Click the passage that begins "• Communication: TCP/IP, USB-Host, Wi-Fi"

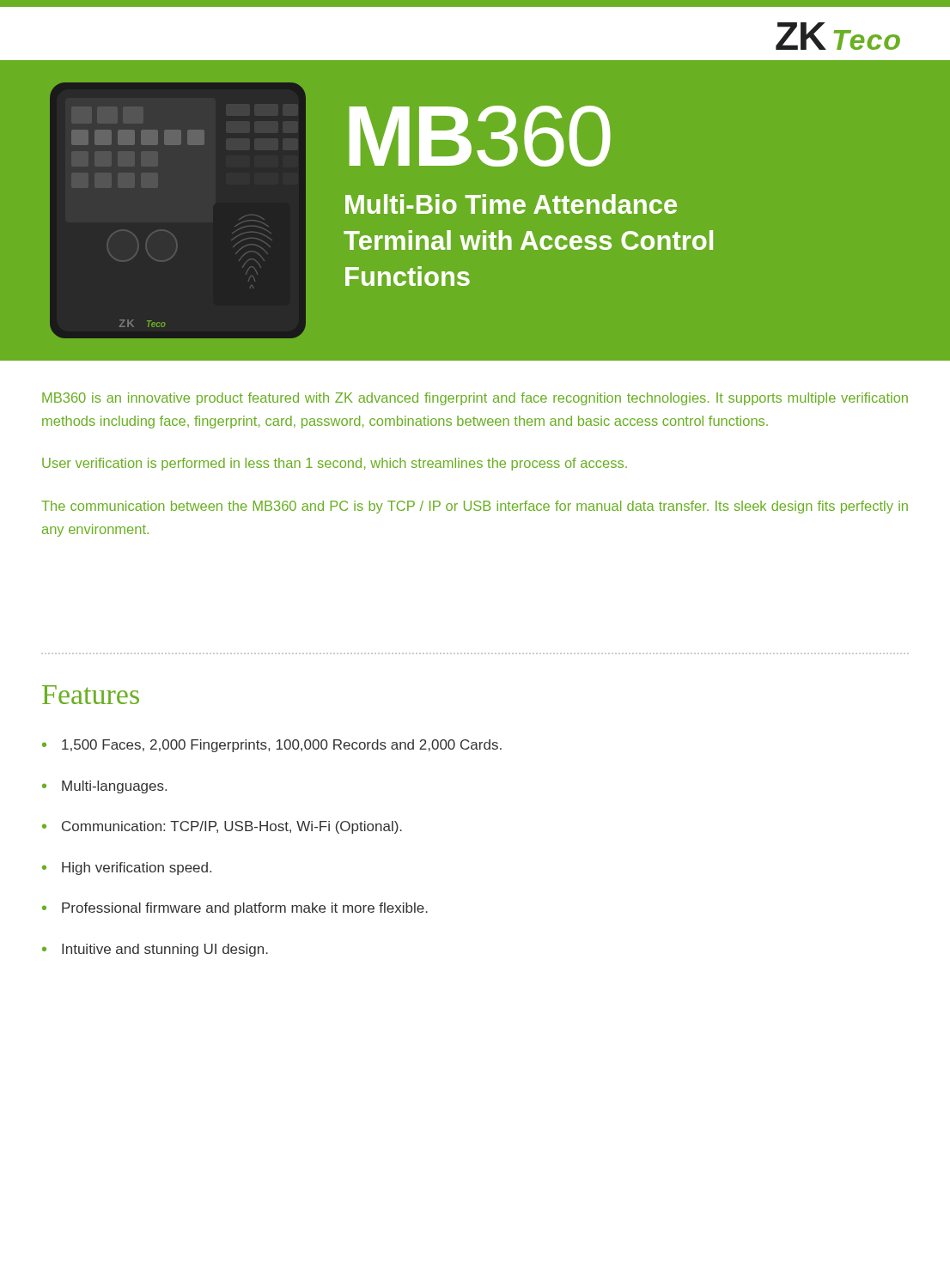point(222,827)
